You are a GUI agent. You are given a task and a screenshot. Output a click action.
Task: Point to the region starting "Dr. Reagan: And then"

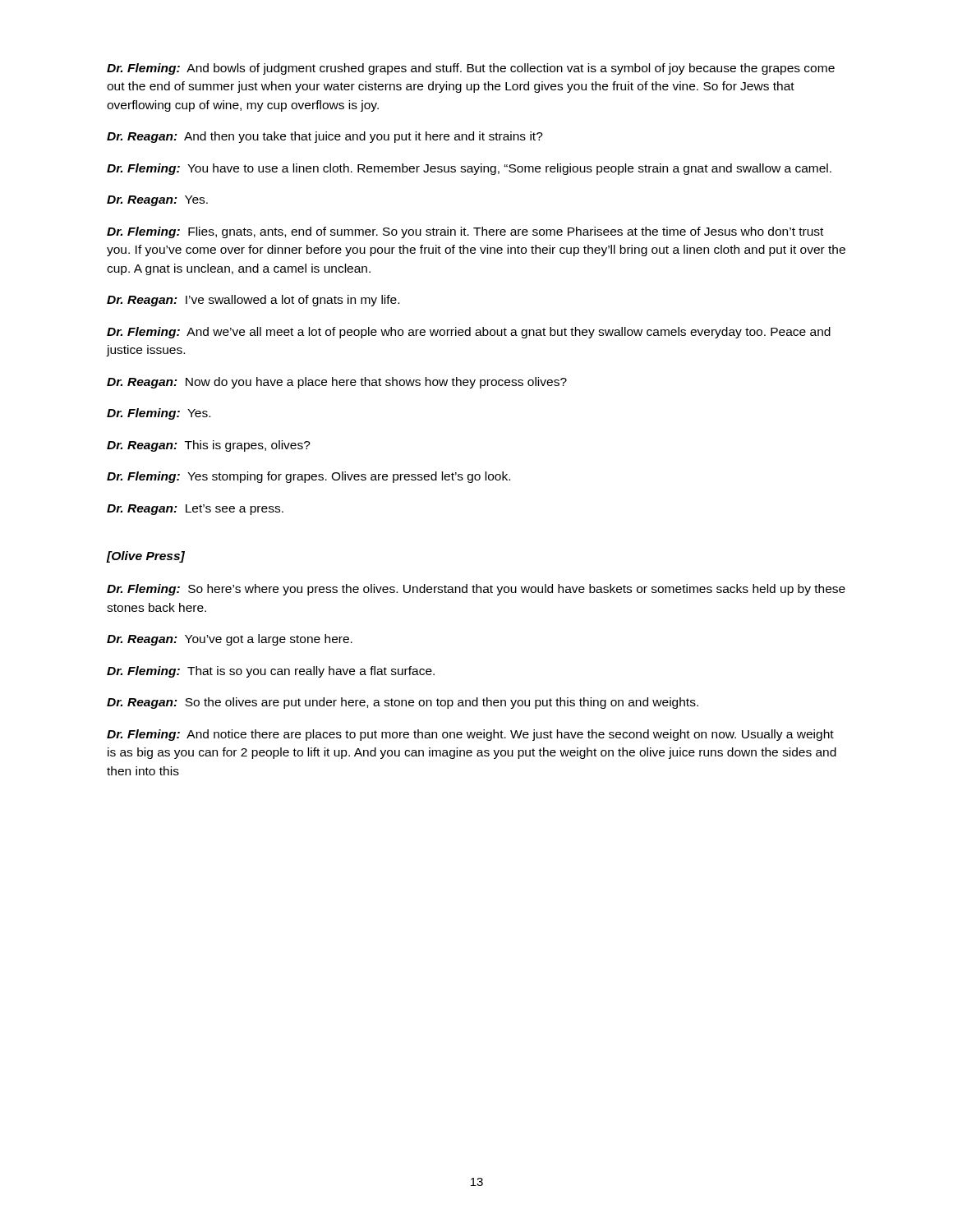click(x=476, y=137)
